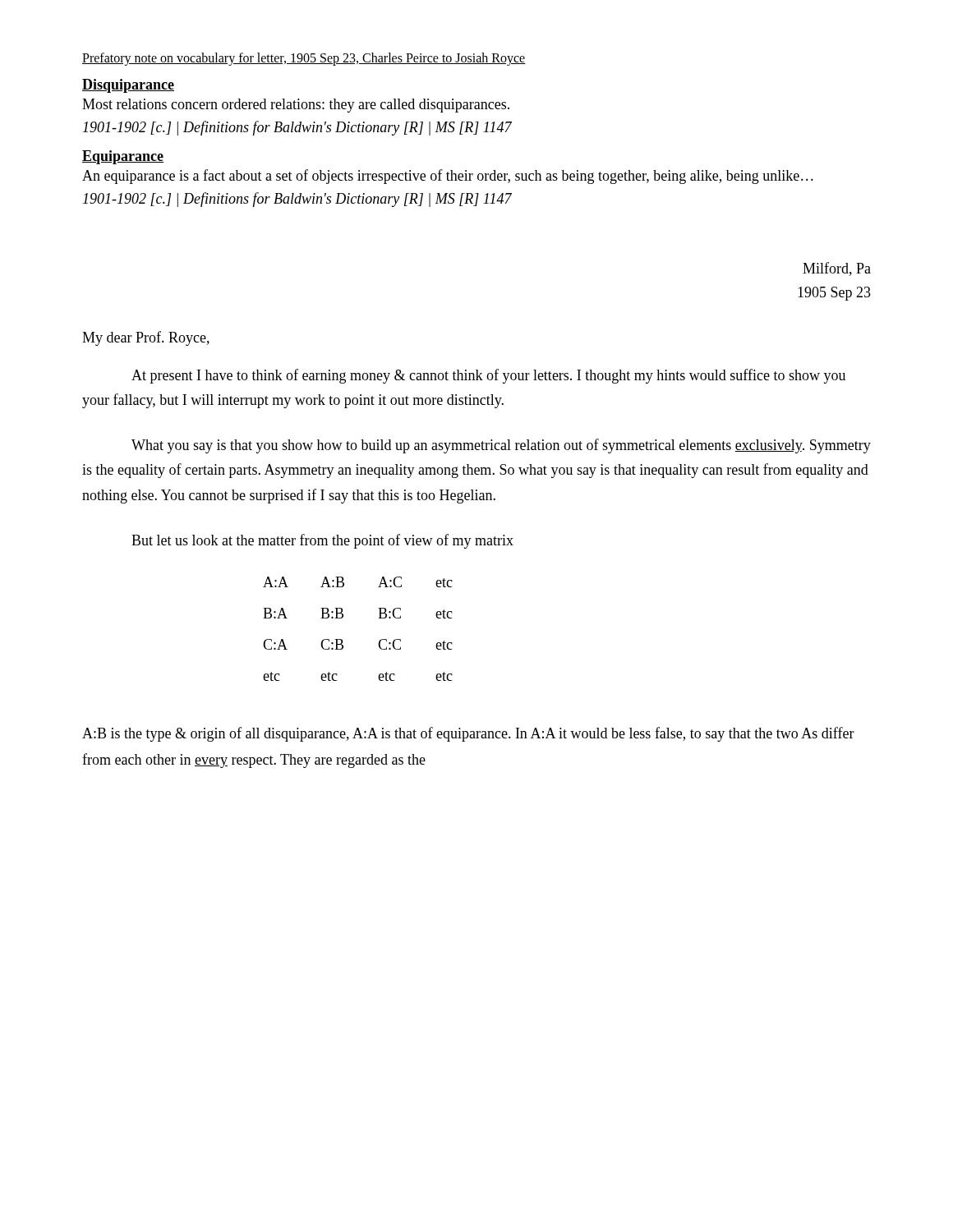Point to the text block starting "Milford, Pa 1905 Sep"
The image size is (953, 1232).
(834, 280)
